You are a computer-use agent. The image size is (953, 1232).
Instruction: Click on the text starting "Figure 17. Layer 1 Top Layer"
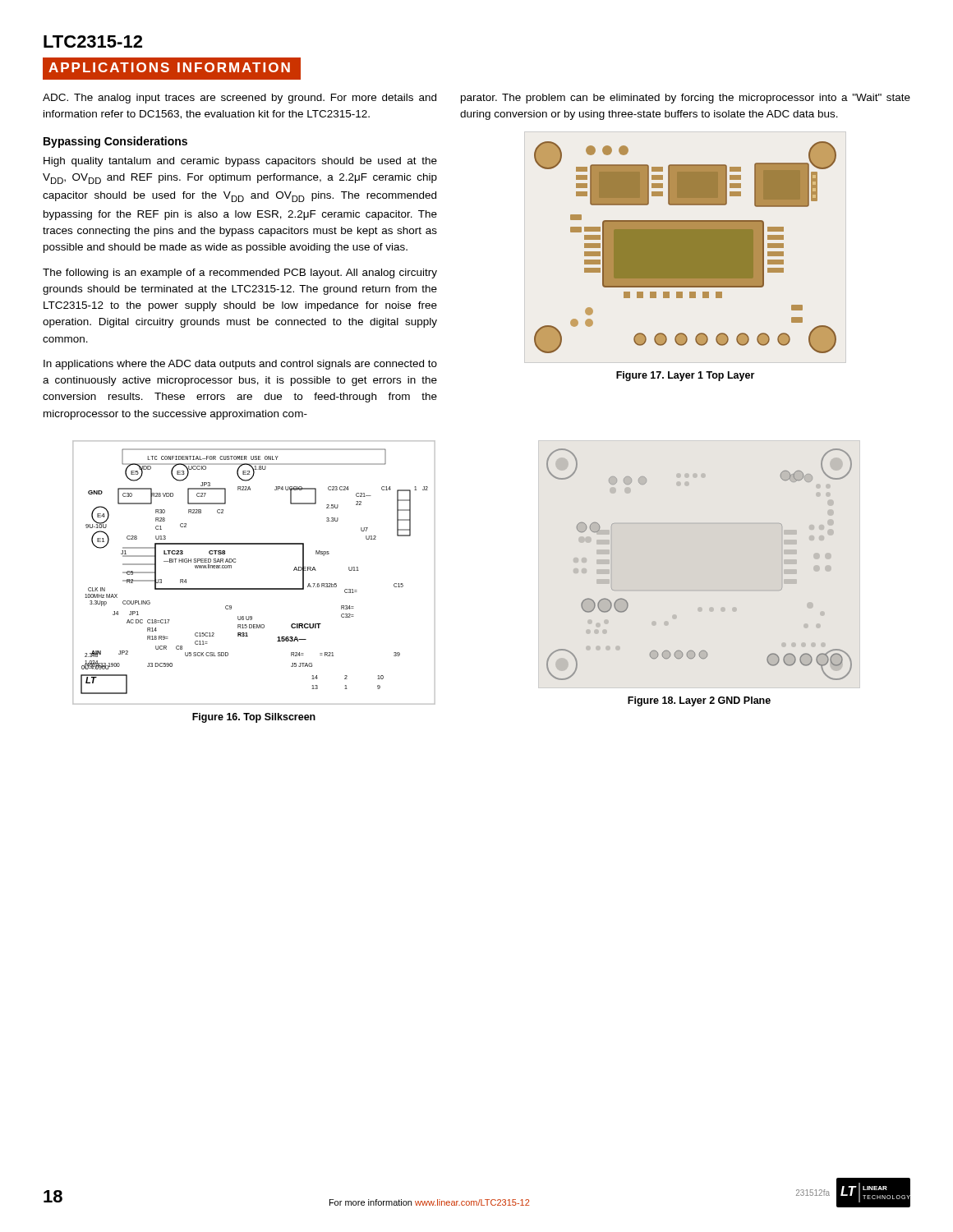(685, 375)
